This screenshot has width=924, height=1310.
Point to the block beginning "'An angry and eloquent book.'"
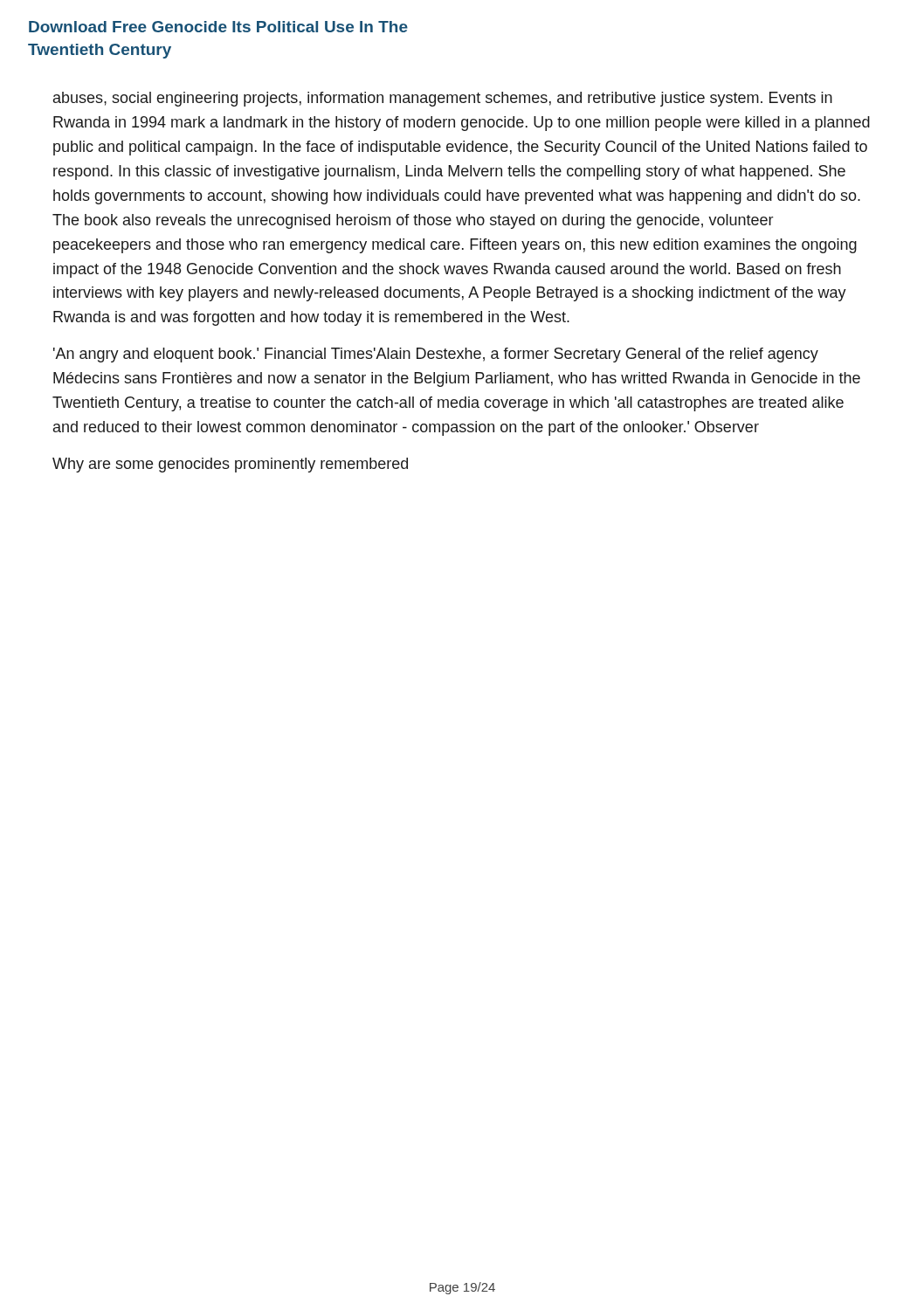click(457, 390)
